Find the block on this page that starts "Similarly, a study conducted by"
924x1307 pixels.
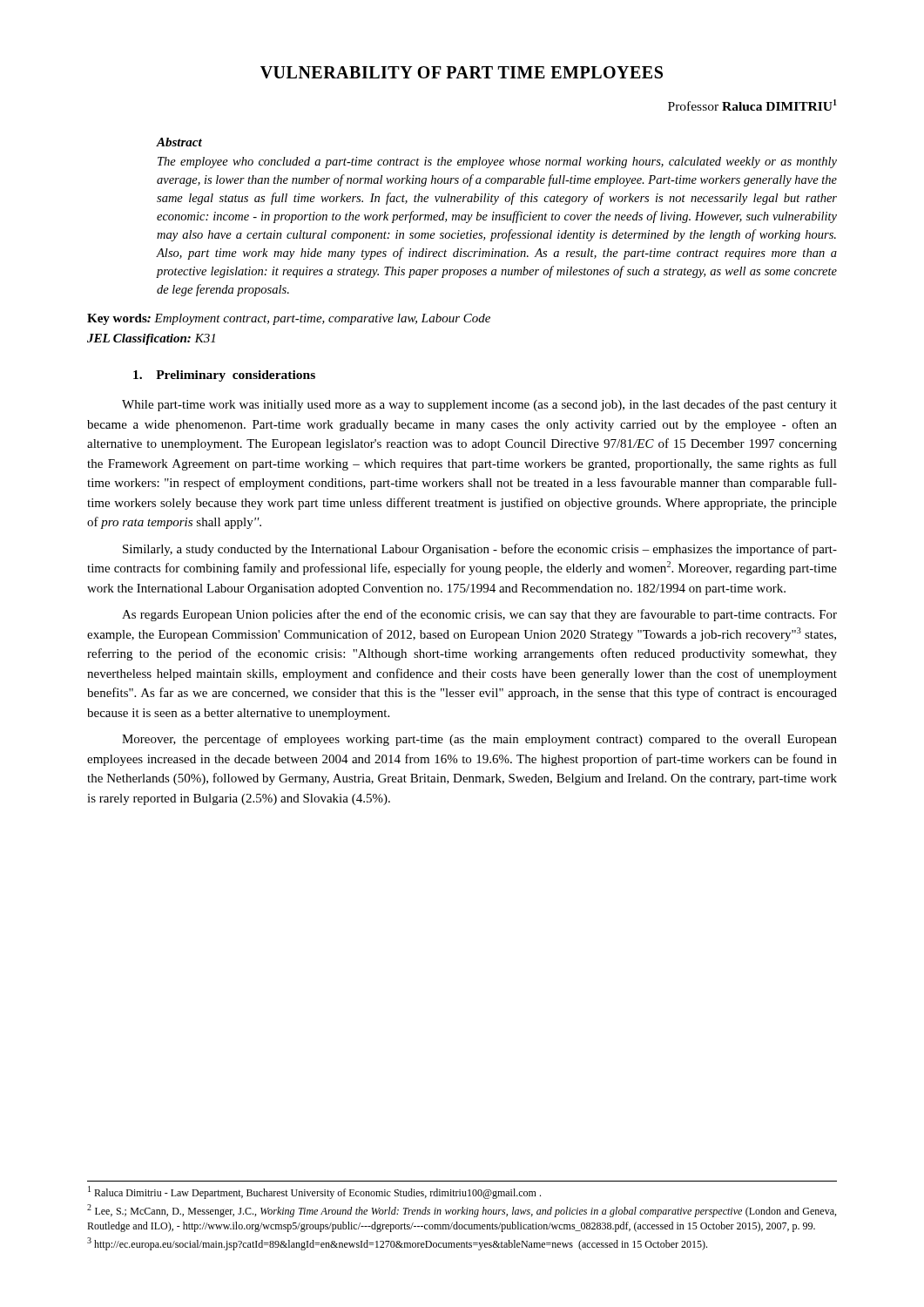pyautogui.click(x=462, y=568)
